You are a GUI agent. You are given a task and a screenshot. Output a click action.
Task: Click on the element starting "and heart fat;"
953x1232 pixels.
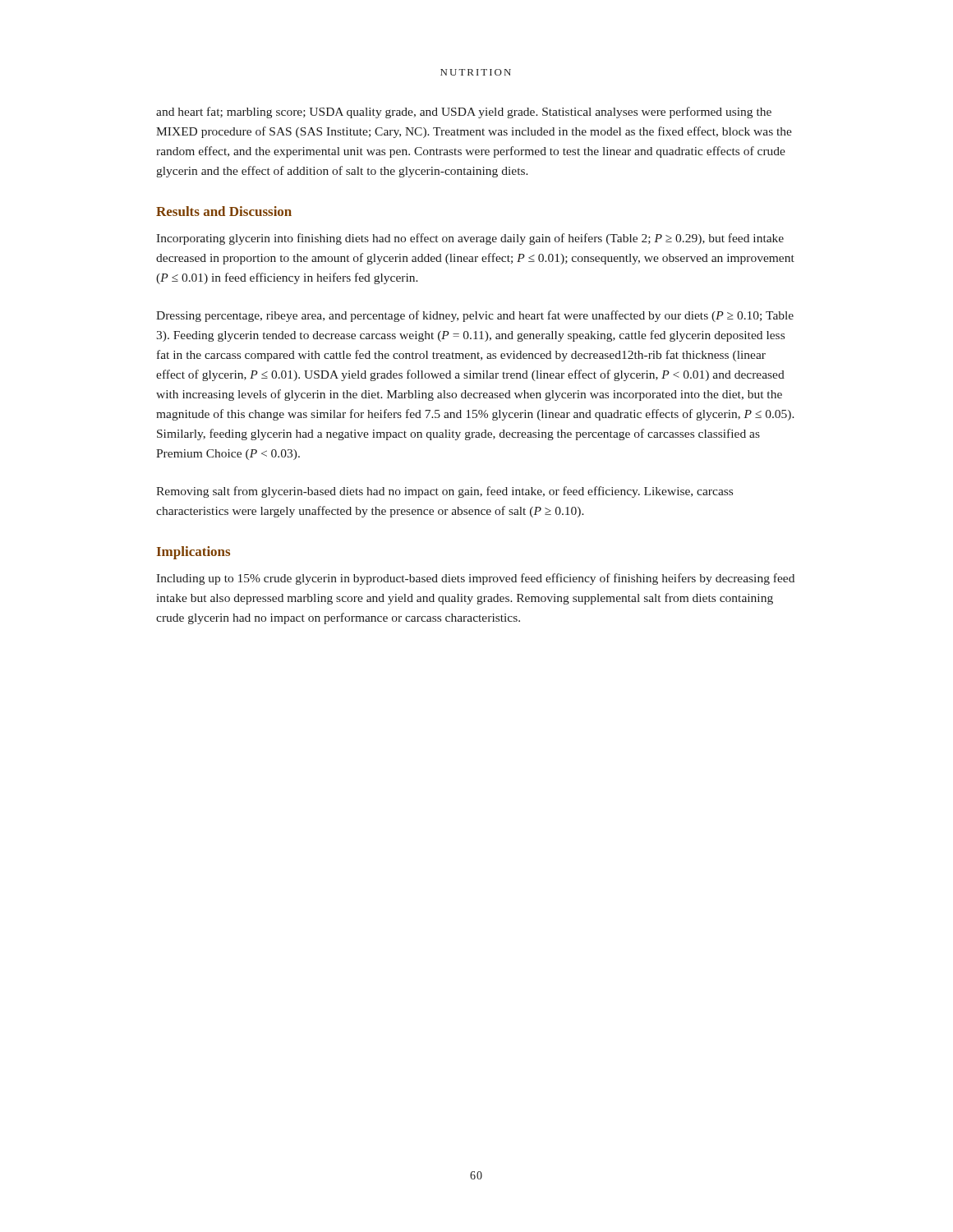tap(474, 141)
